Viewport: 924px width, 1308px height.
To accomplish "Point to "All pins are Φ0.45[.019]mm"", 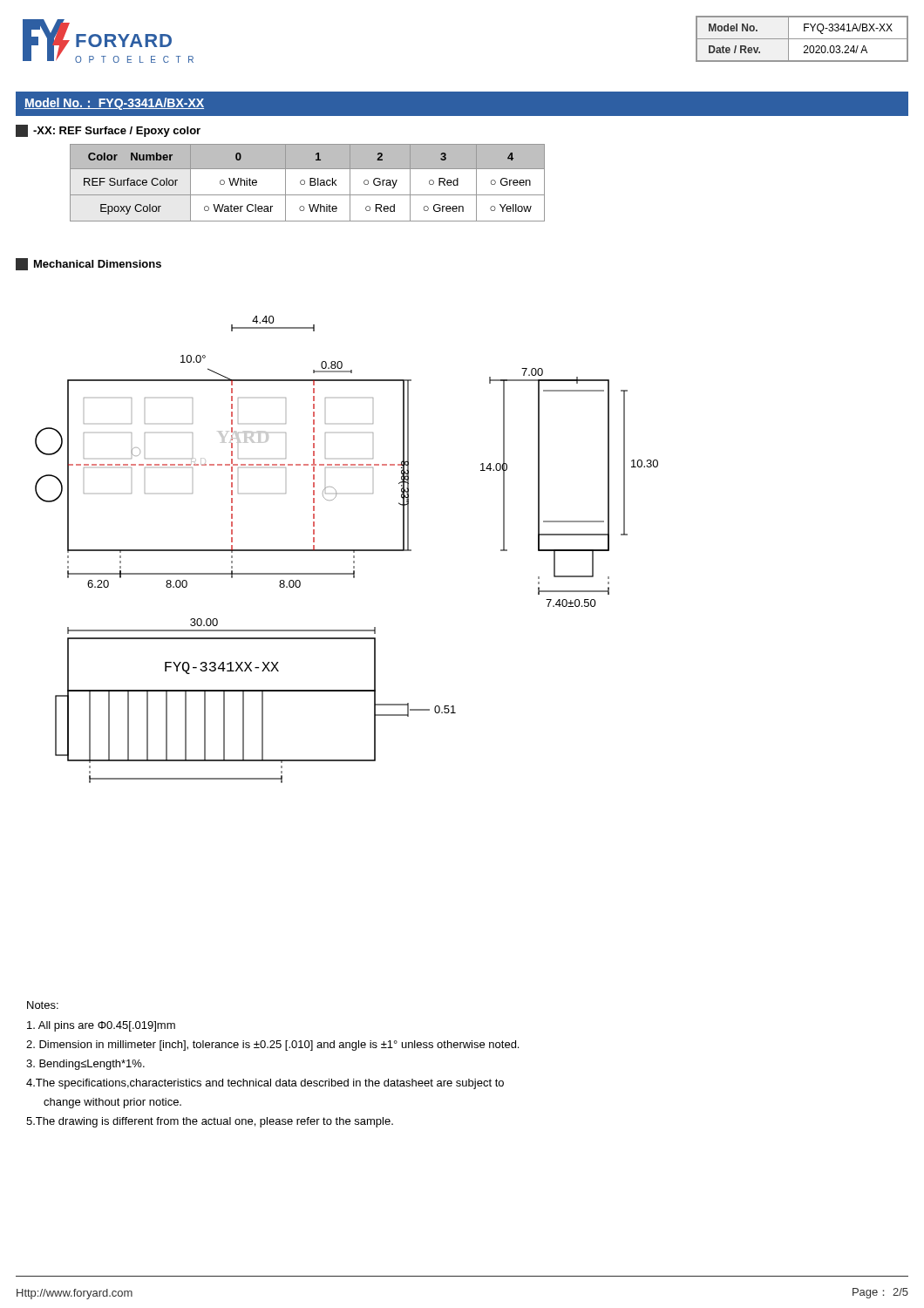I will pos(101,1025).
